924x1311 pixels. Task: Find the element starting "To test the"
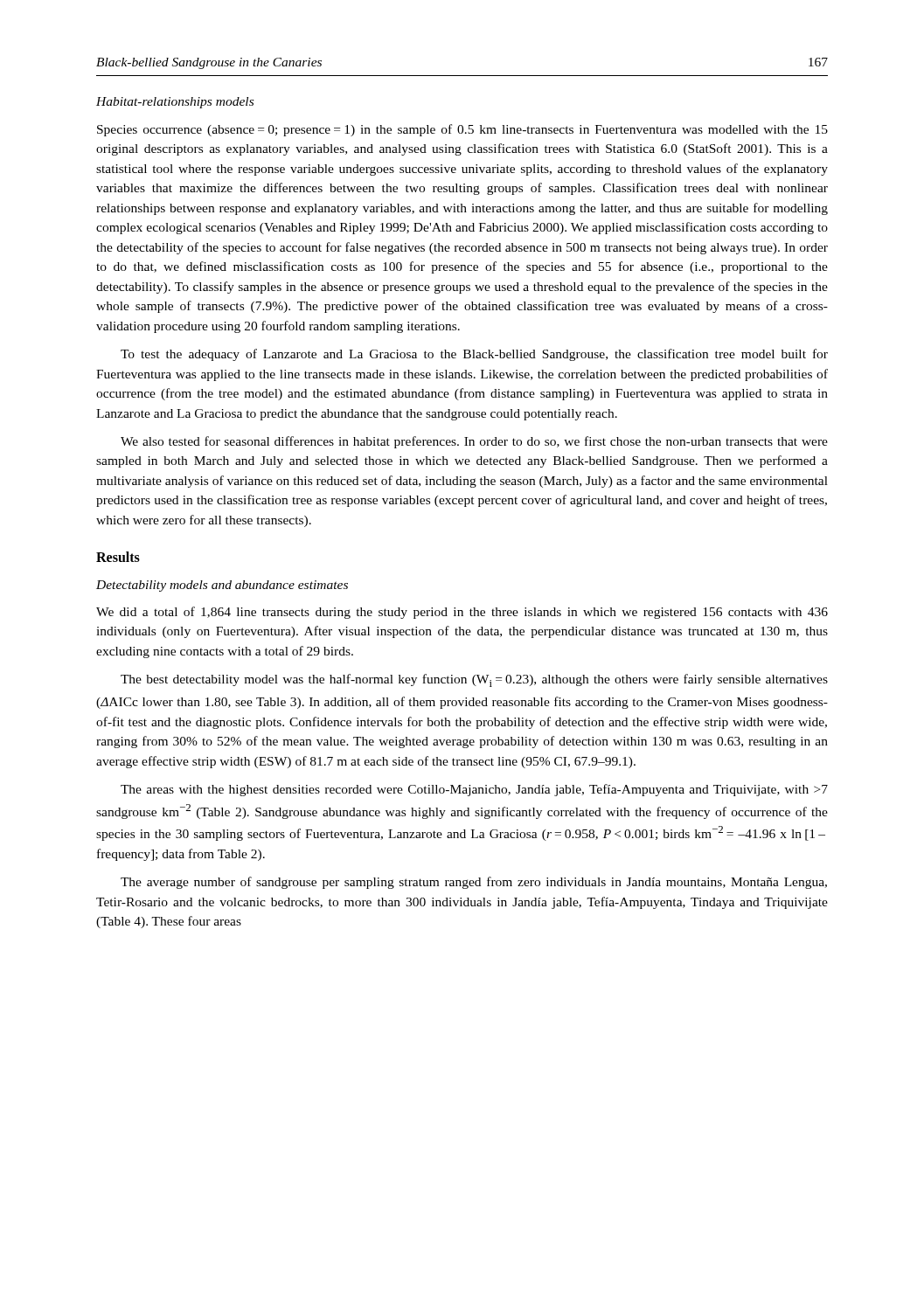coord(462,384)
